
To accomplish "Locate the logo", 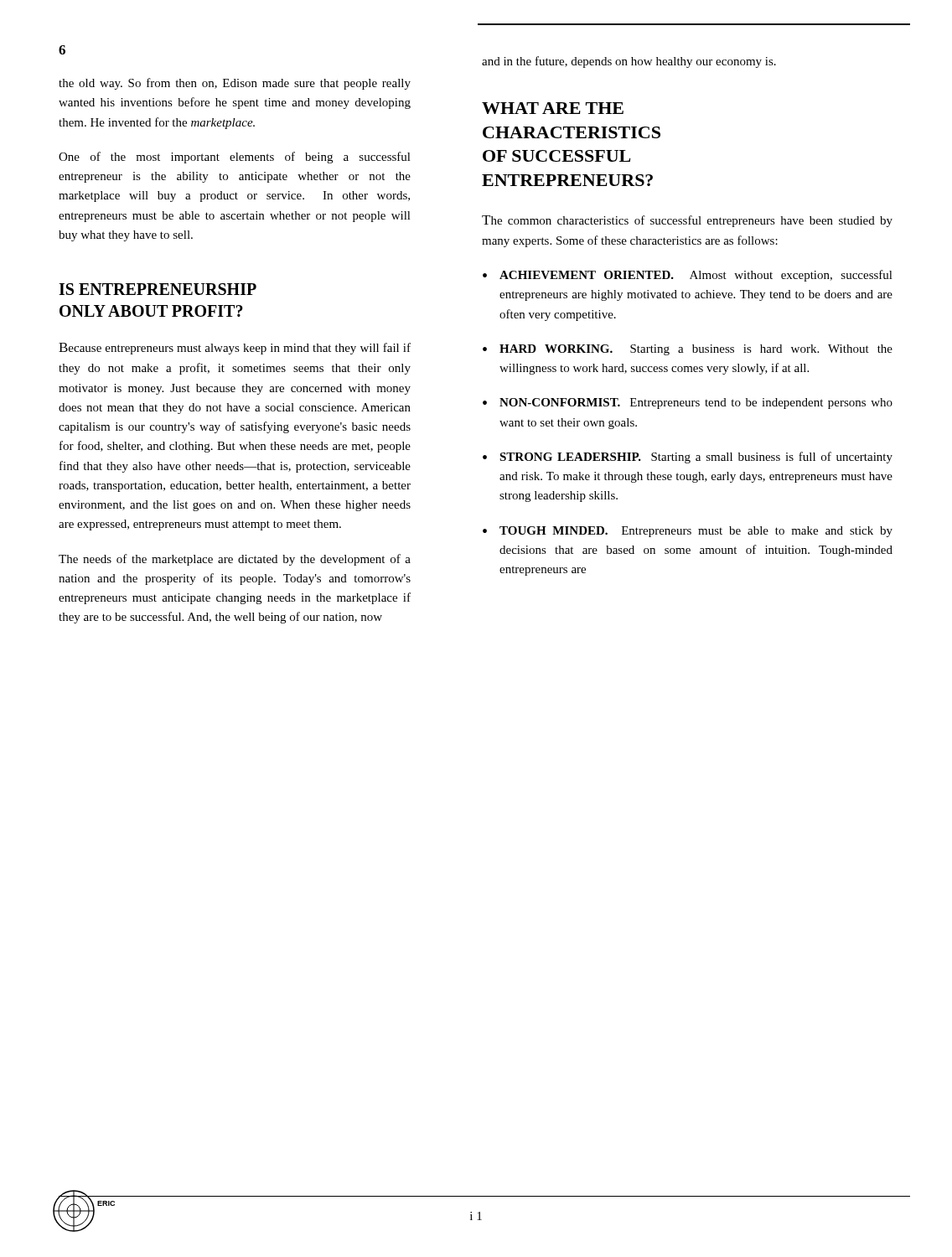I will 84,1210.
